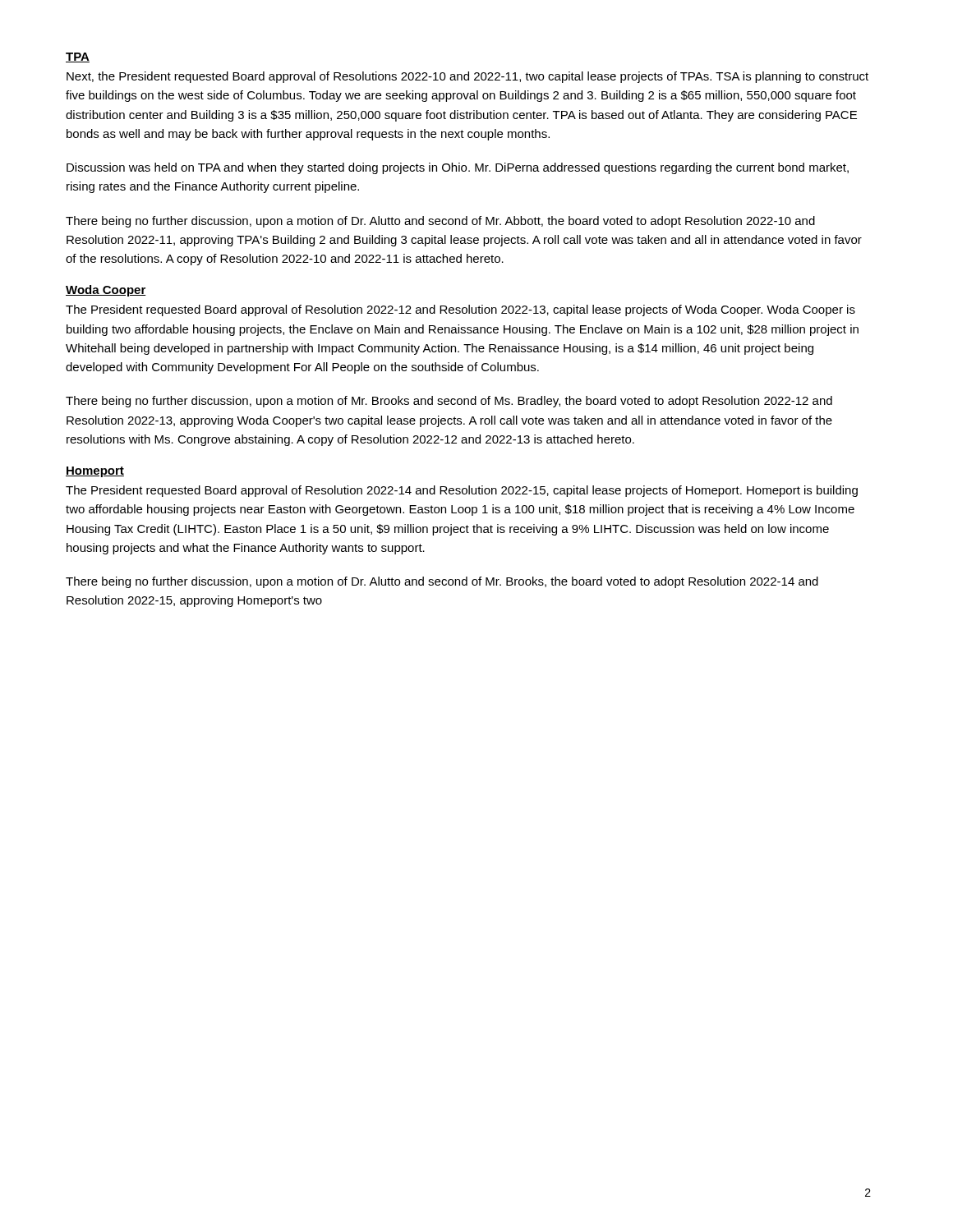Point to the text starting "The President requested Board approval of Resolution 2022-14"
Image resolution: width=953 pixels, height=1232 pixels.
tap(462, 519)
